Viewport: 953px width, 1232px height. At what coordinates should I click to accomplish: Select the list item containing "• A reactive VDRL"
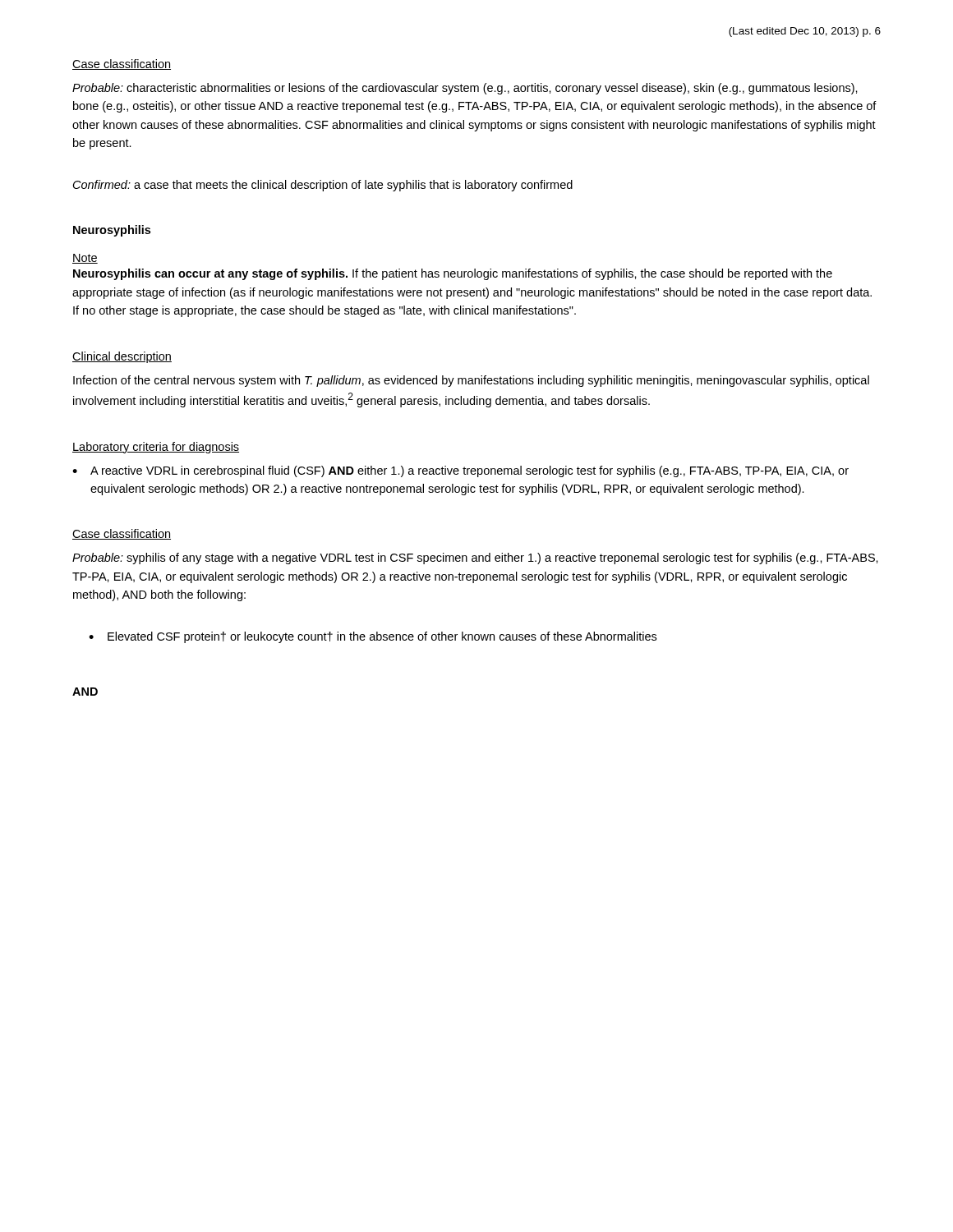[476, 480]
